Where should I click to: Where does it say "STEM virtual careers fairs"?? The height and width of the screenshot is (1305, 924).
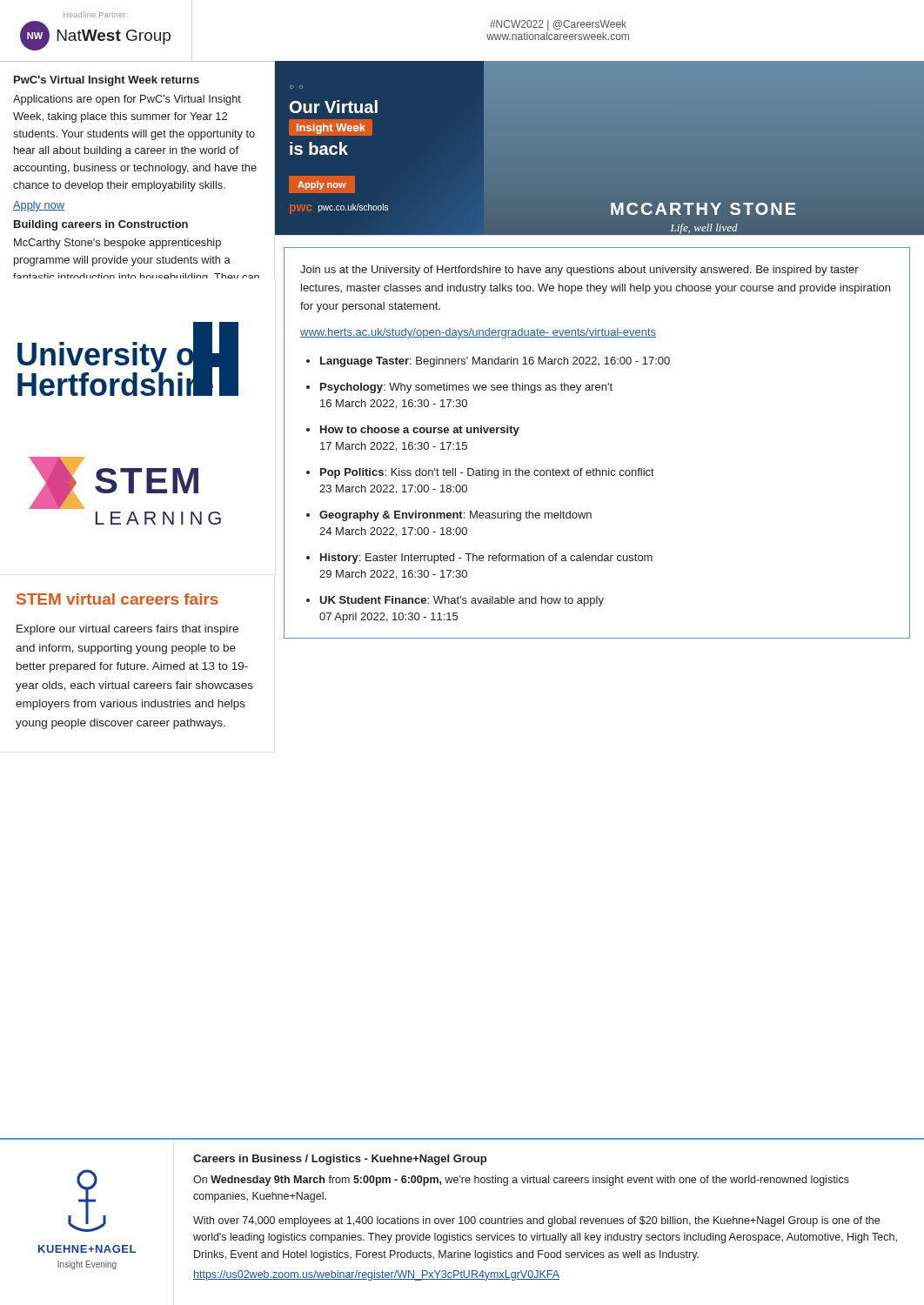[x=117, y=599]
